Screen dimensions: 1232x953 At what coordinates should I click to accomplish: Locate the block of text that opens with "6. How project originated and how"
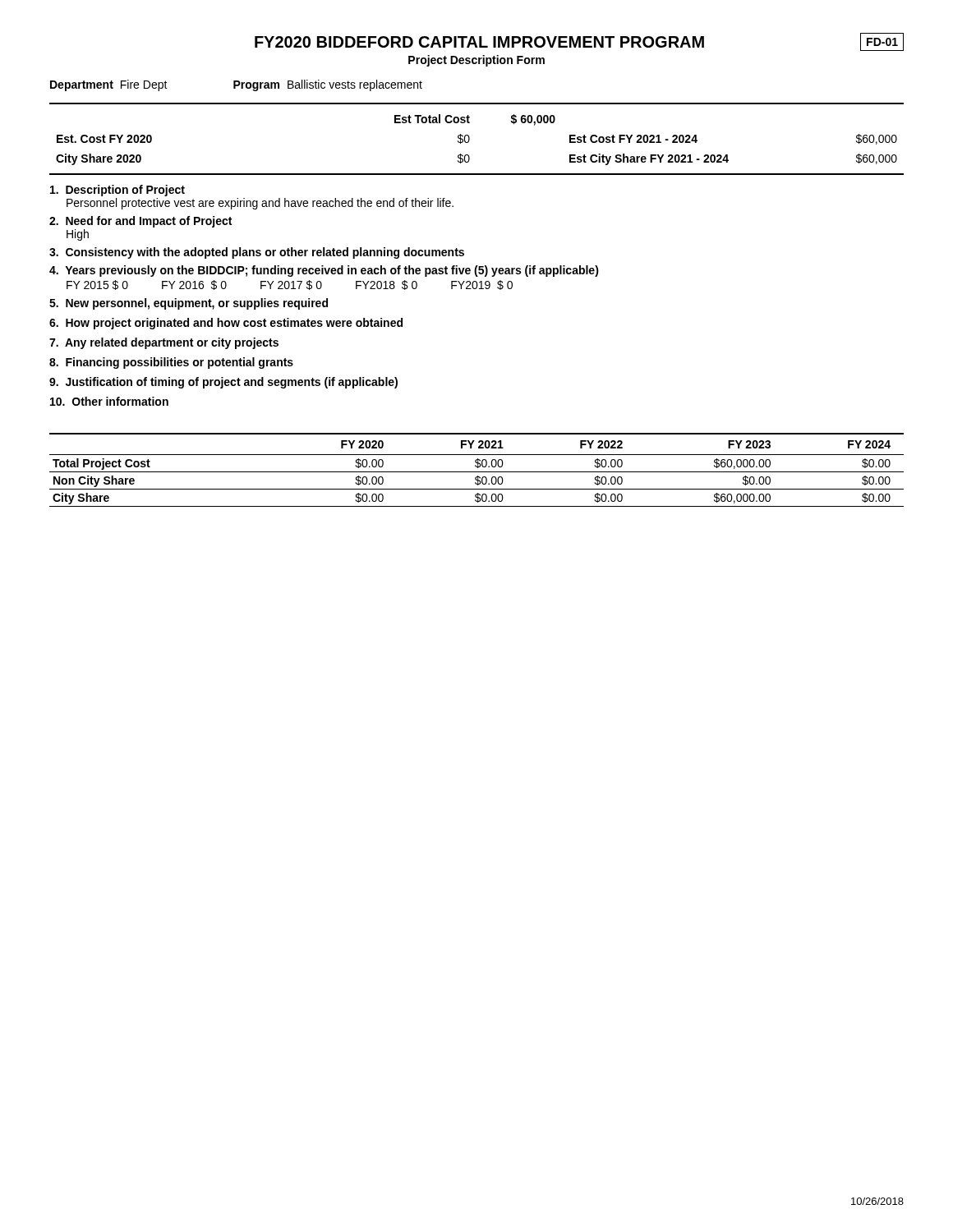(226, 323)
